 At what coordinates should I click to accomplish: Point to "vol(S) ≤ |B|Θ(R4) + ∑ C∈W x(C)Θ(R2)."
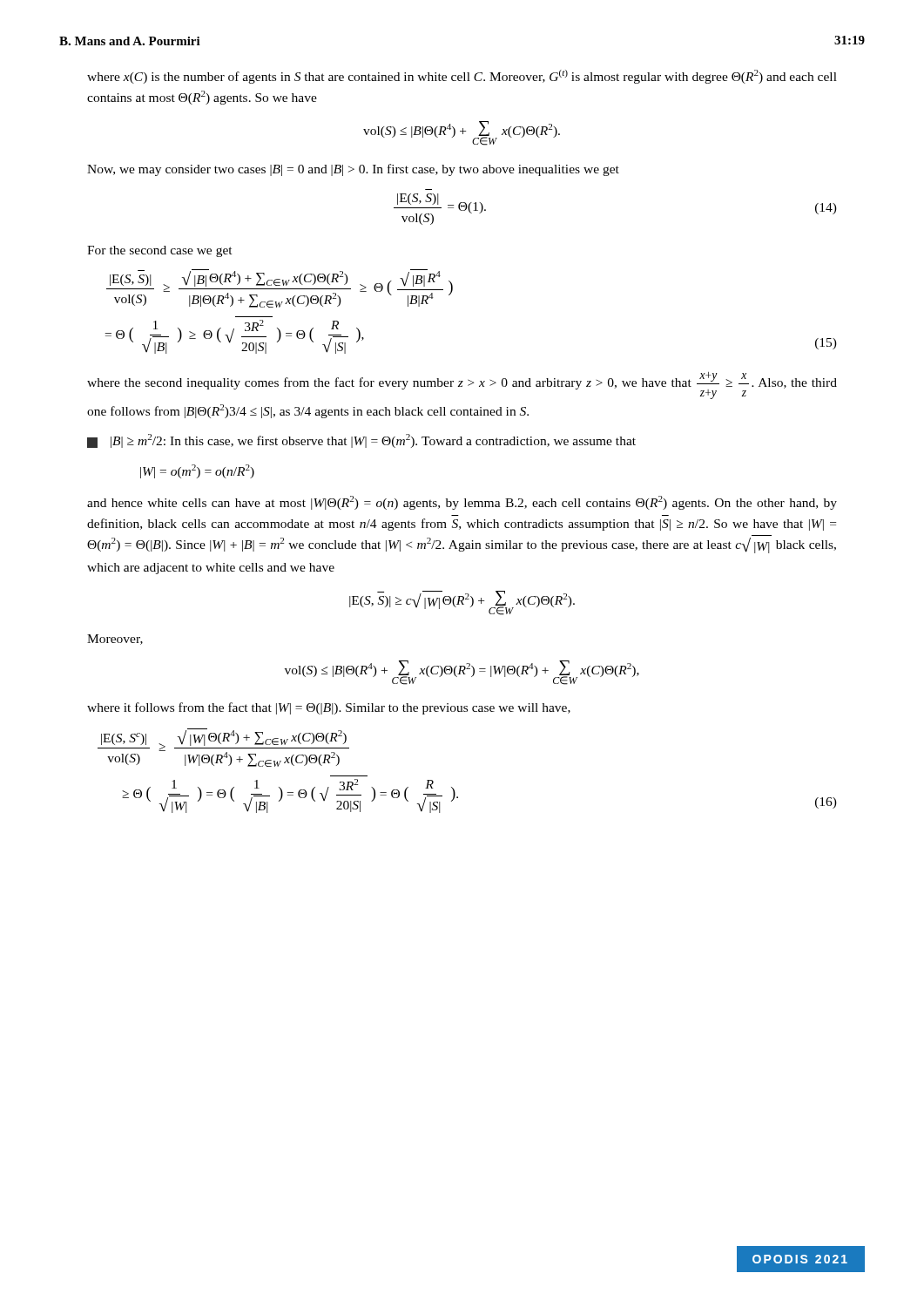click(x=462, y=132)
